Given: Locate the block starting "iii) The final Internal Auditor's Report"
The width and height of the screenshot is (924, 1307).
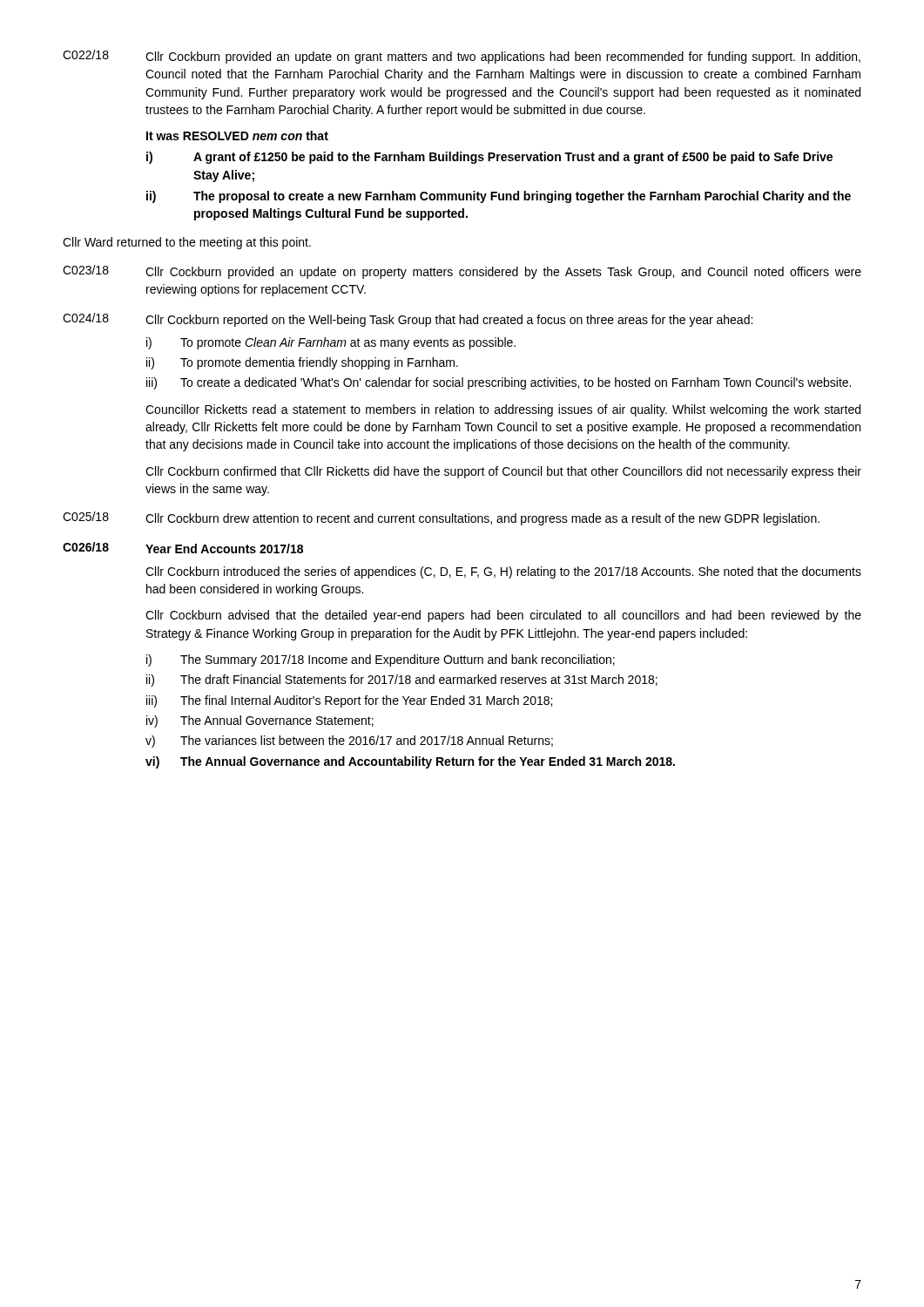Looking at the screenshot, I should coord(503,700).
